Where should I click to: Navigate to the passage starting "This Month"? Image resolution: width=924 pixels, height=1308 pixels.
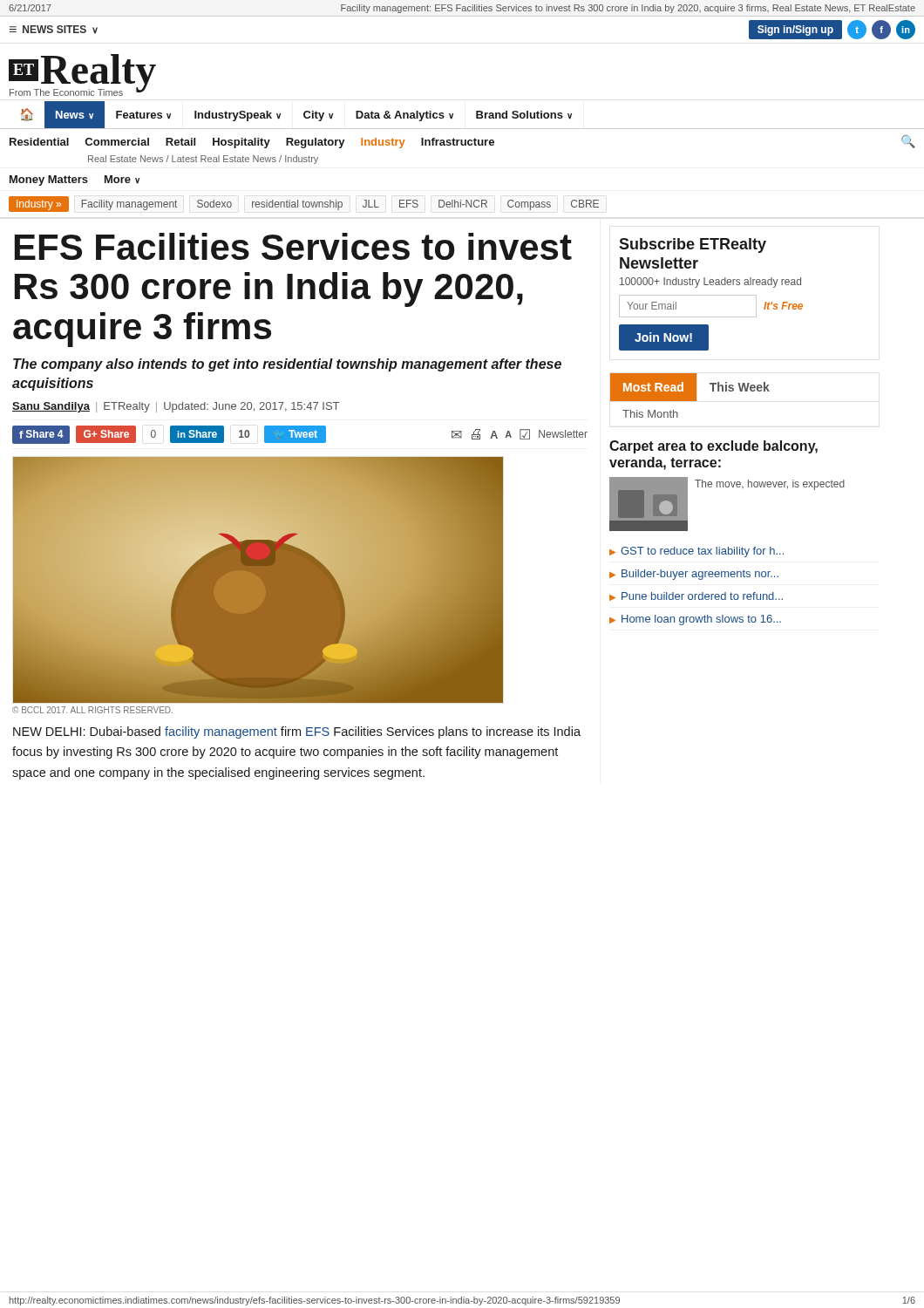(x=650, y=414)
